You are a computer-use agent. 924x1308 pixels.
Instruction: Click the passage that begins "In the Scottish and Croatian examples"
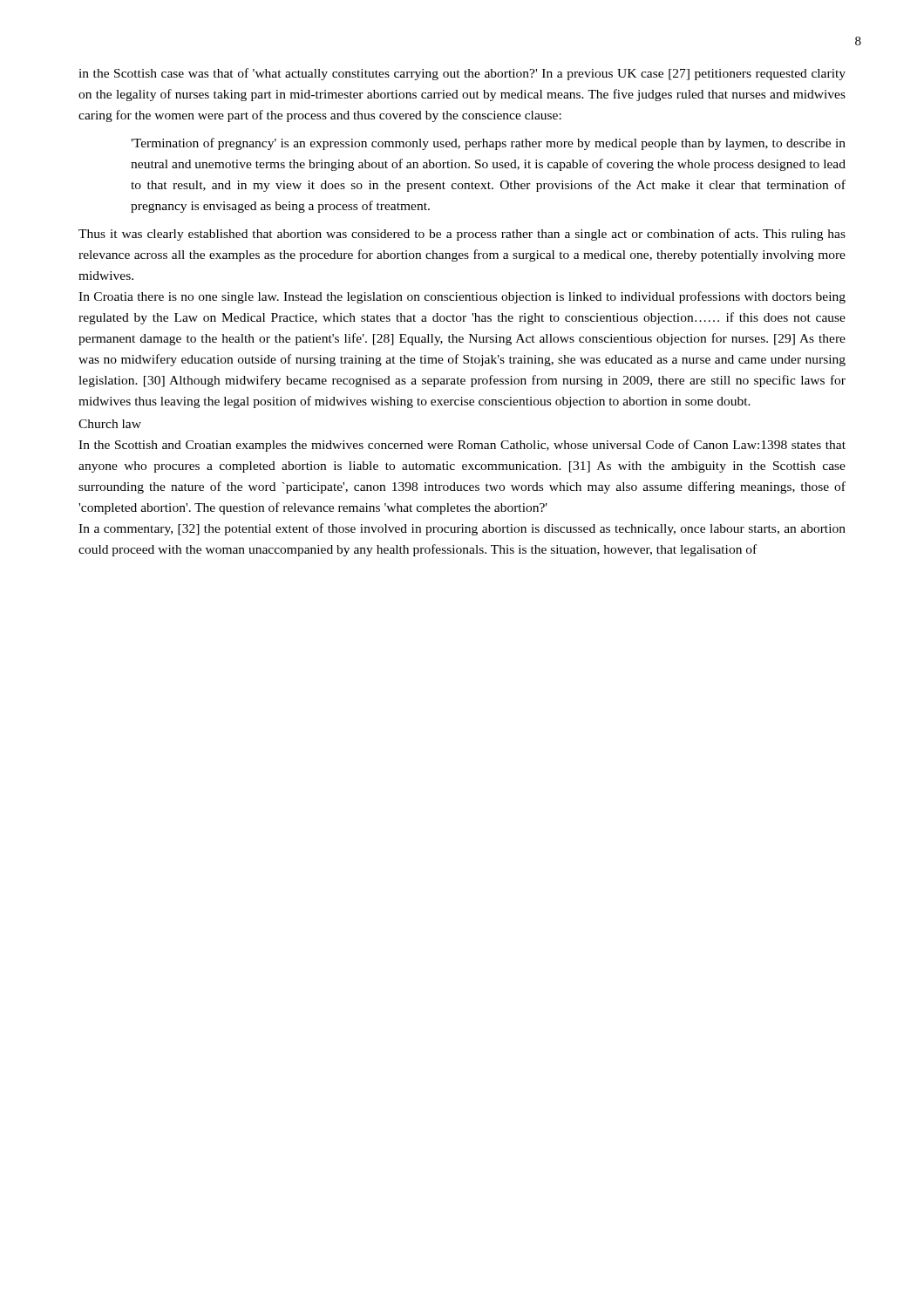(462, 476)
